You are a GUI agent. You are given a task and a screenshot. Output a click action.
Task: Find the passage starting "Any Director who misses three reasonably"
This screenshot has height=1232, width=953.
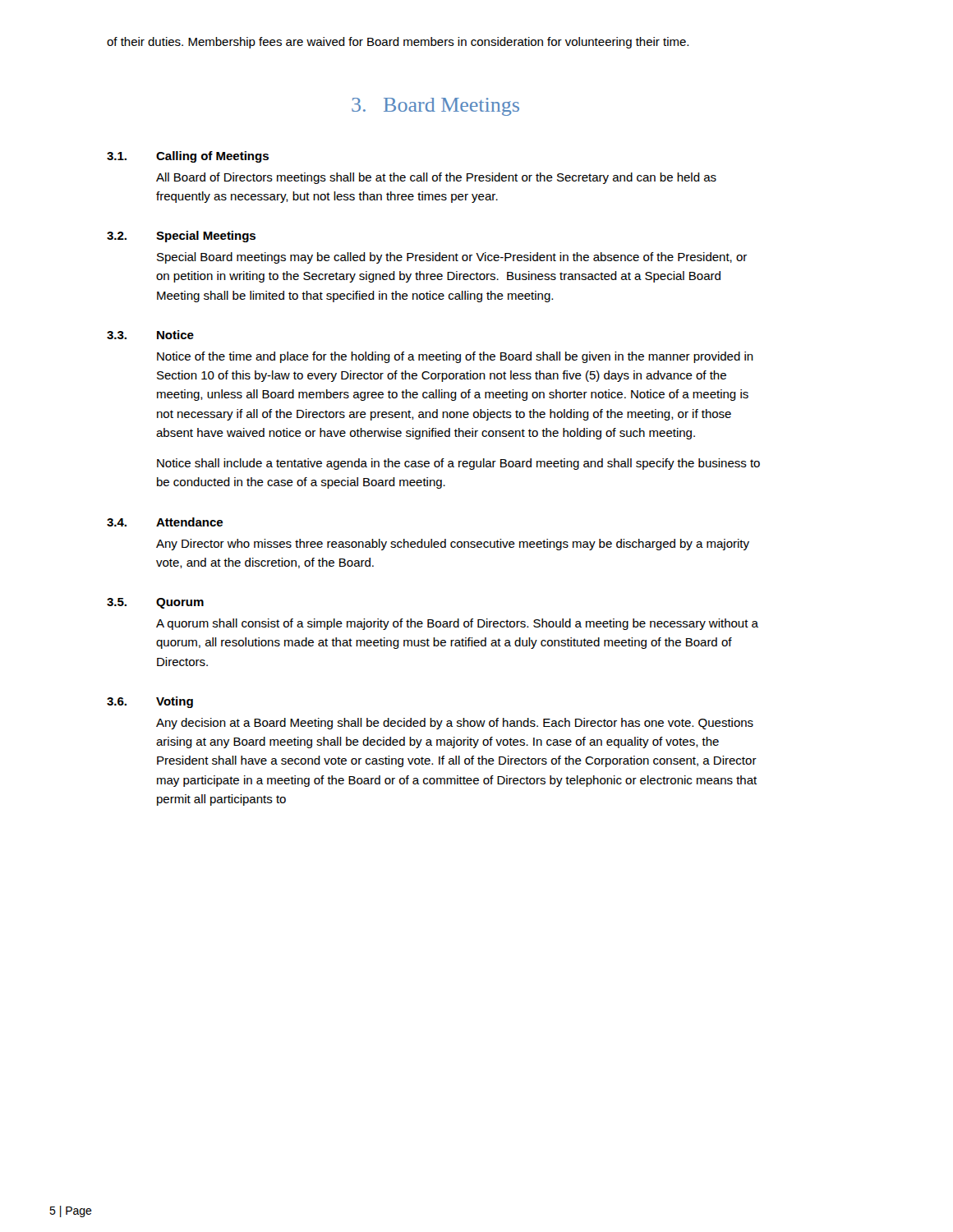(x=460, y=553)
